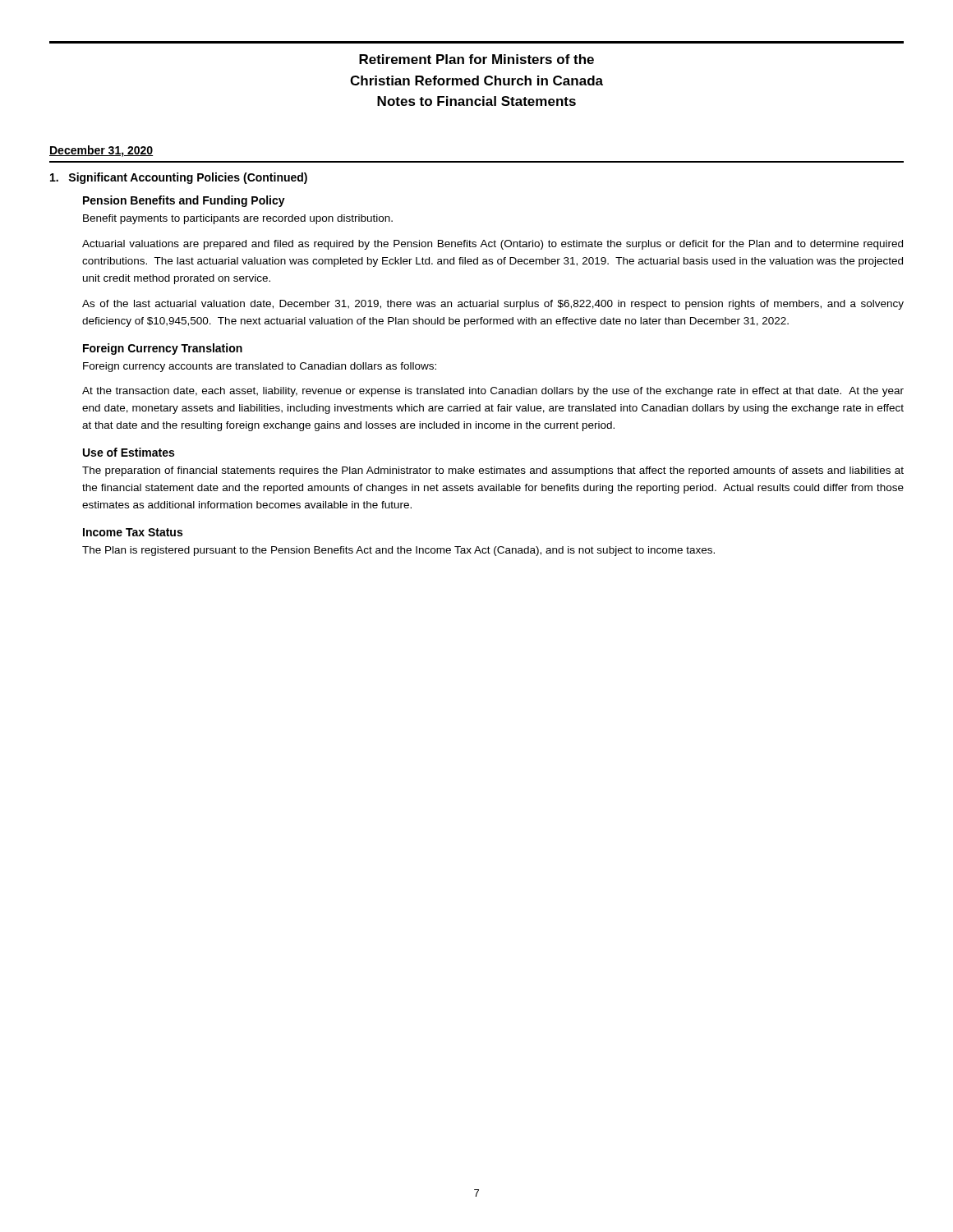Find the text block that says "As of the last actuarial valuation"
953x1232 pixels.
pos(493,312)
